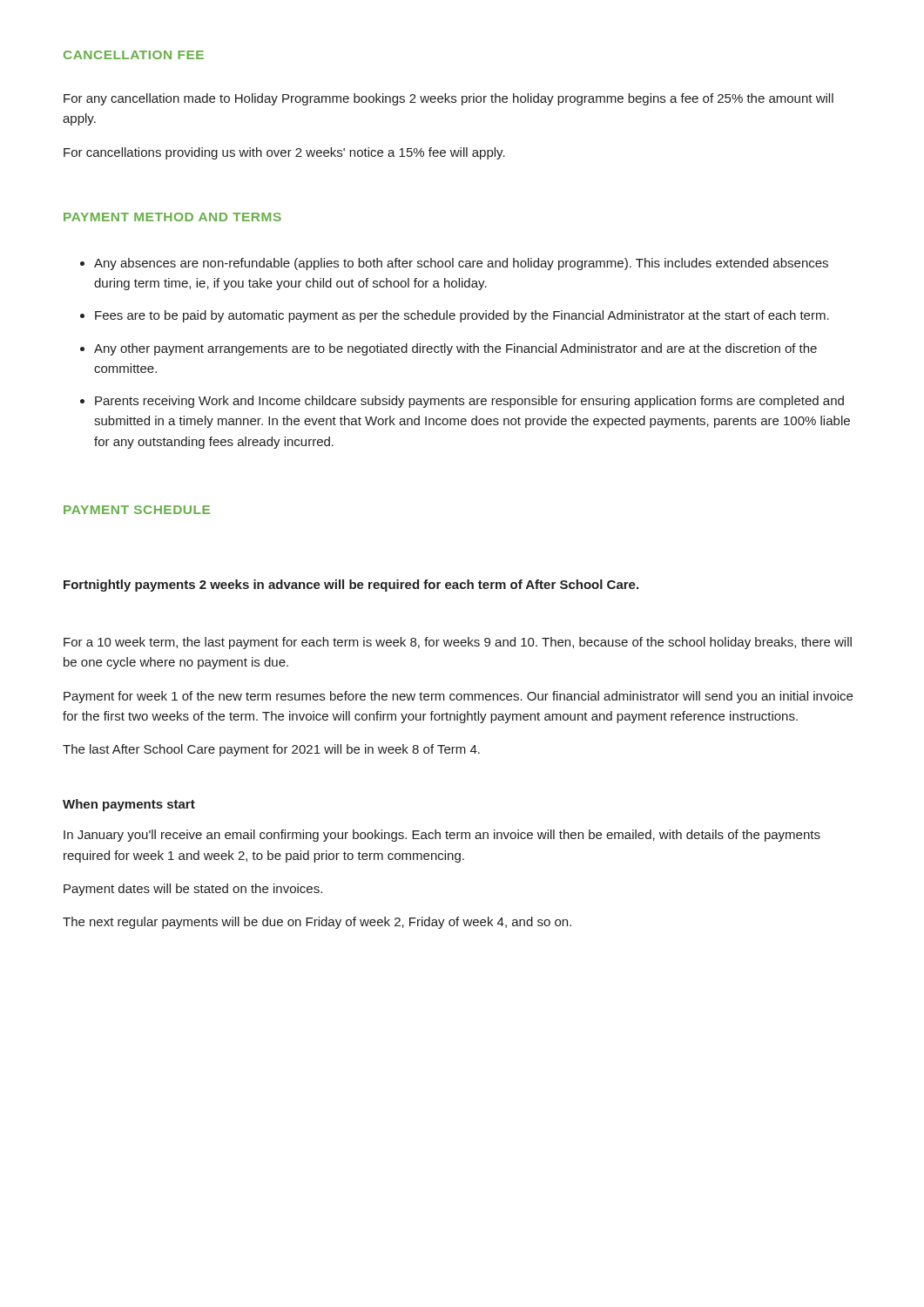The image size is (924, 1307).
Task: Locate the block of text that opens with "Payment for week 1 of the"
Action: 462,706
